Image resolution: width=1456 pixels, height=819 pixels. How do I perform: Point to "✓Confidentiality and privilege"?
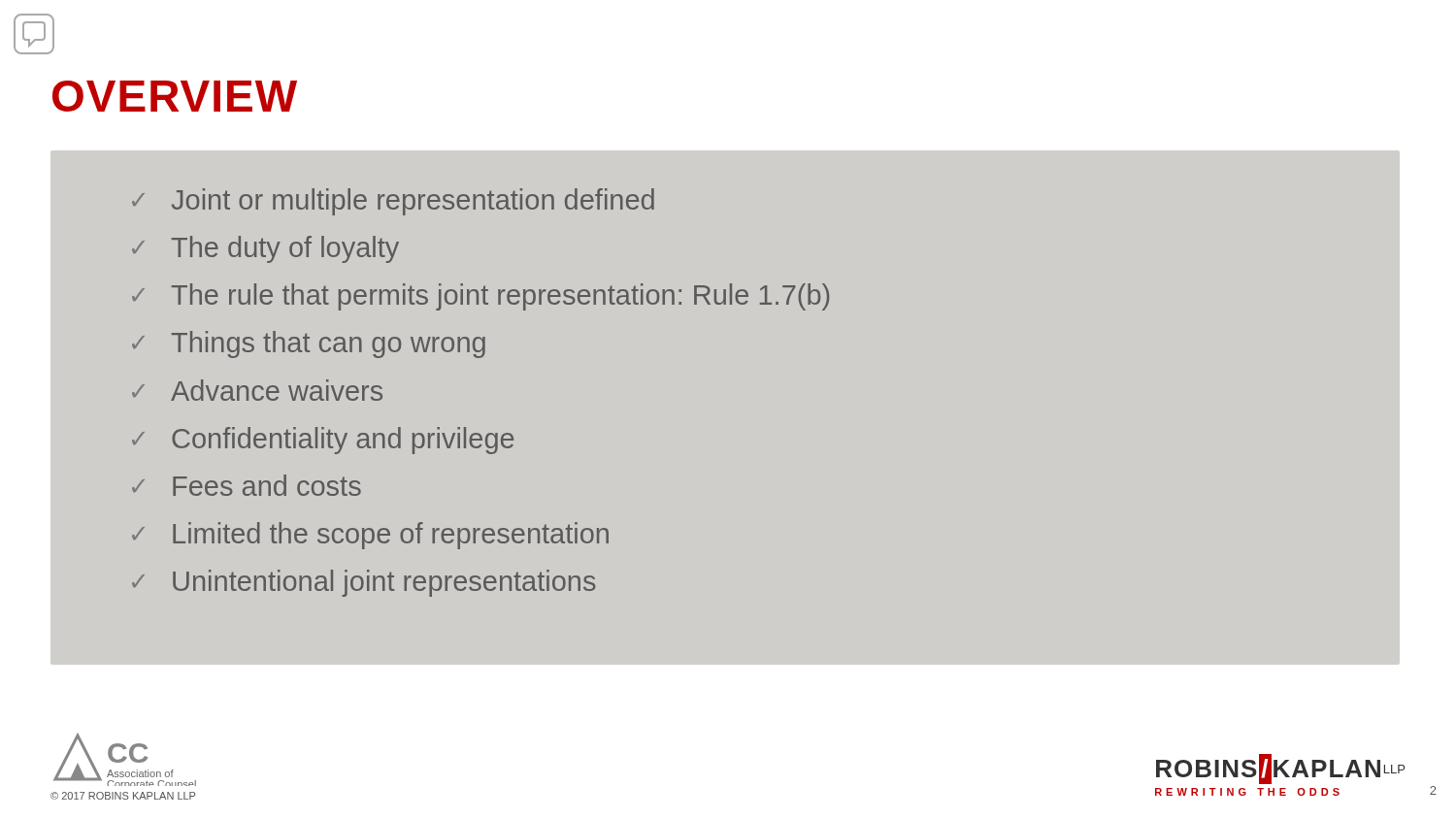point(322,439)
